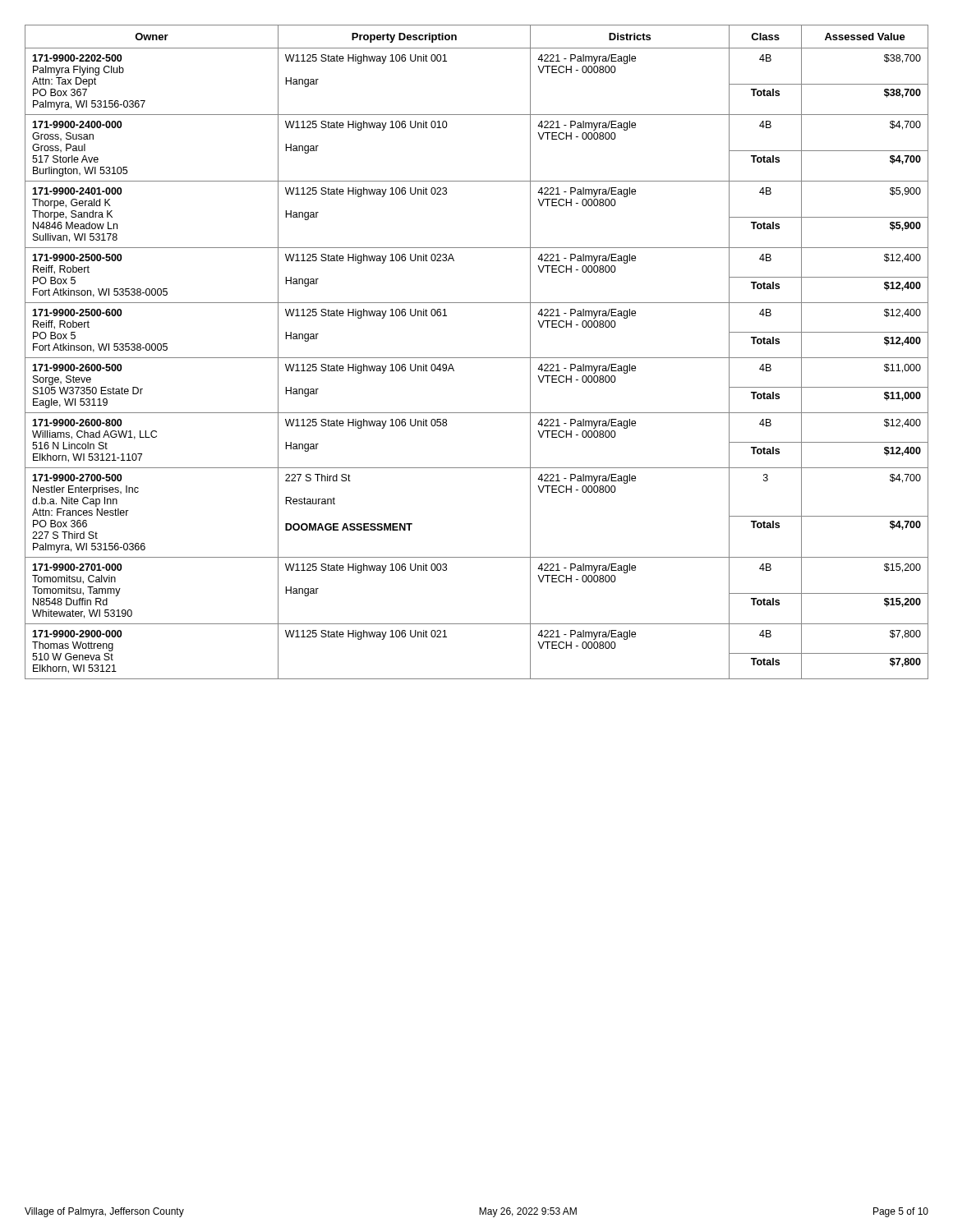953x1232 pixels.
Task: Click on the table containing "W1125 State Highway 106"
Action: [x=476, y=352]
